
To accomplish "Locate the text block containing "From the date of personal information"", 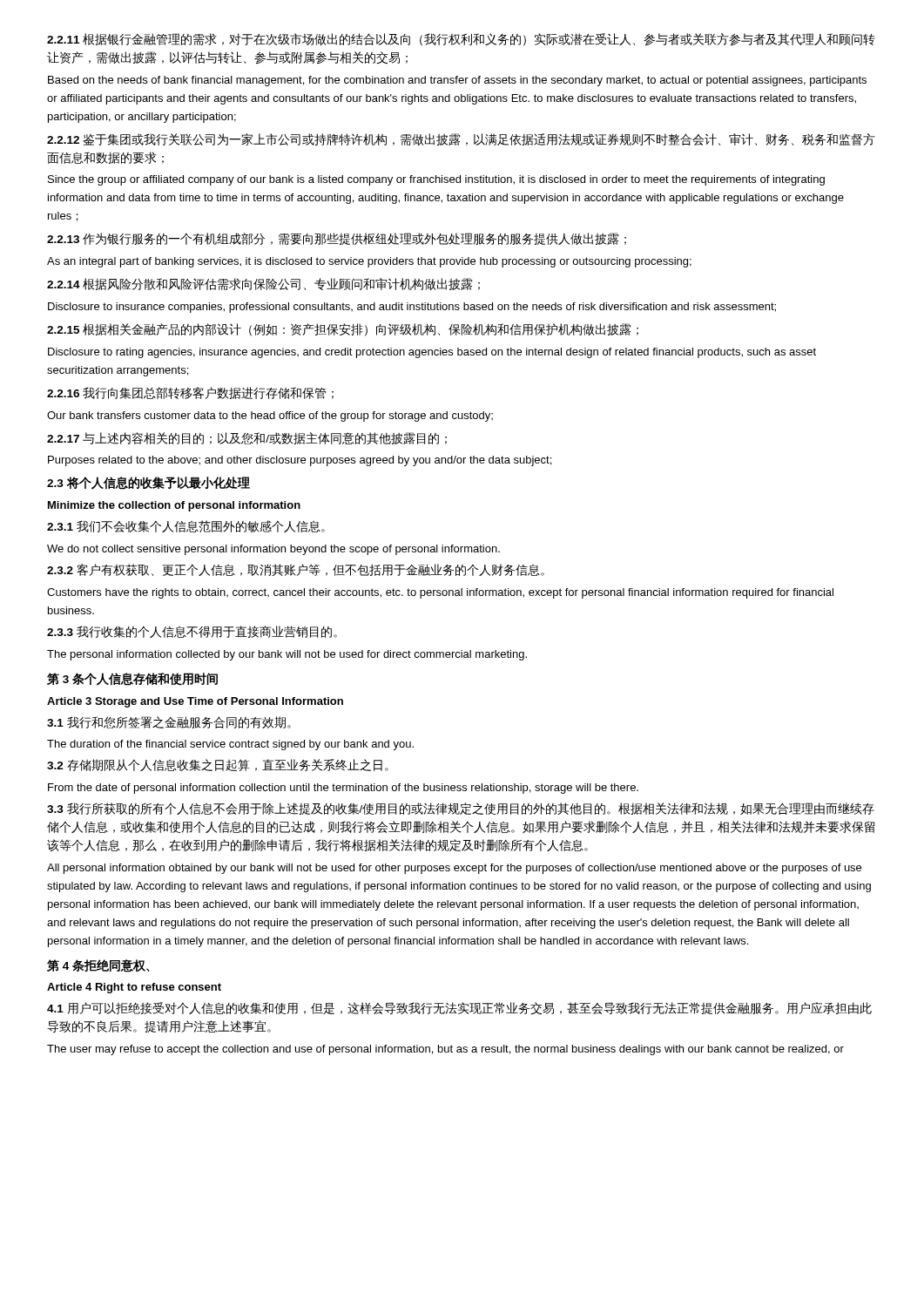I will [343, 787].
